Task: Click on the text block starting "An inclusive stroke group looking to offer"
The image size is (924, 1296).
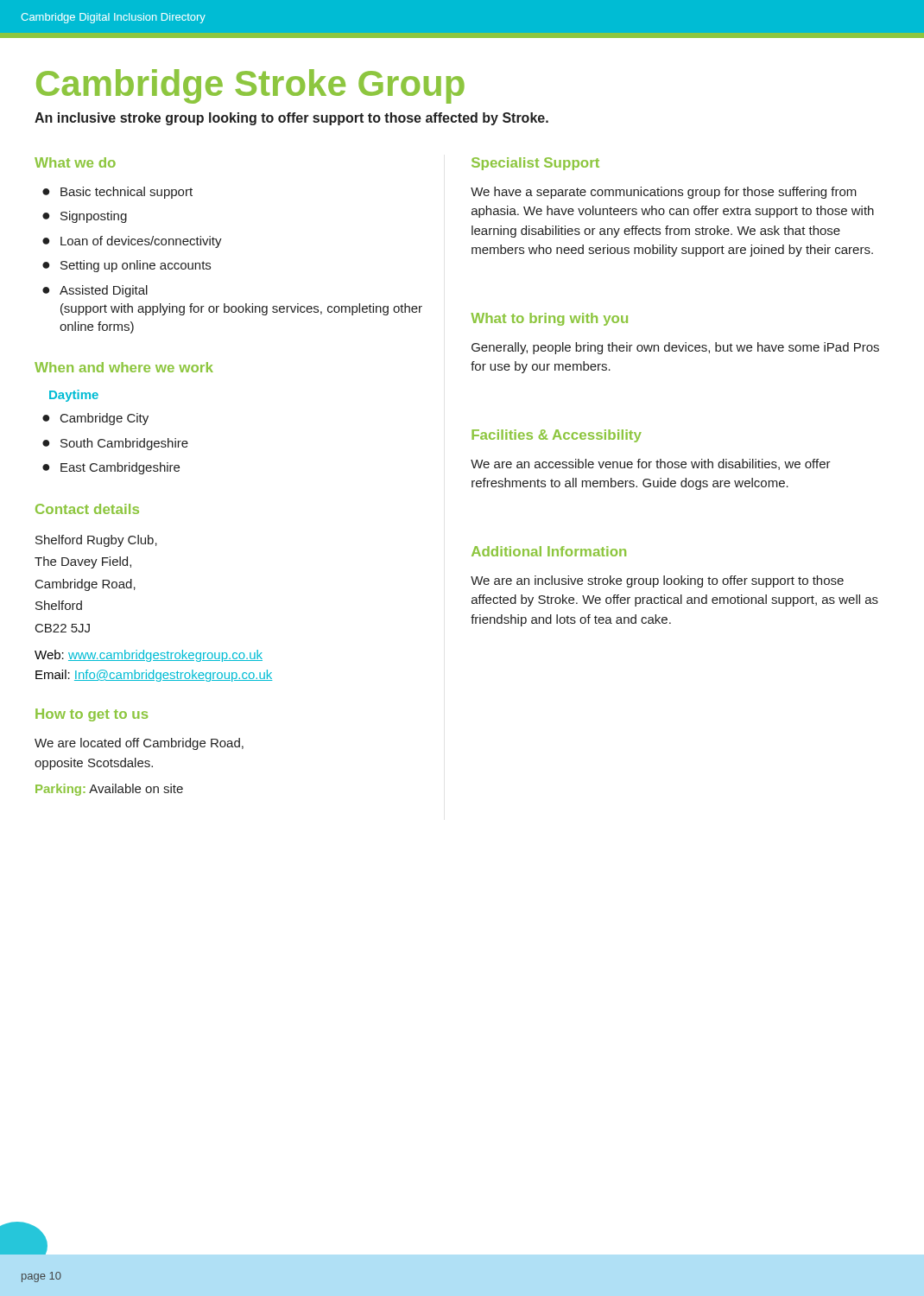Action: pos(292,118)
